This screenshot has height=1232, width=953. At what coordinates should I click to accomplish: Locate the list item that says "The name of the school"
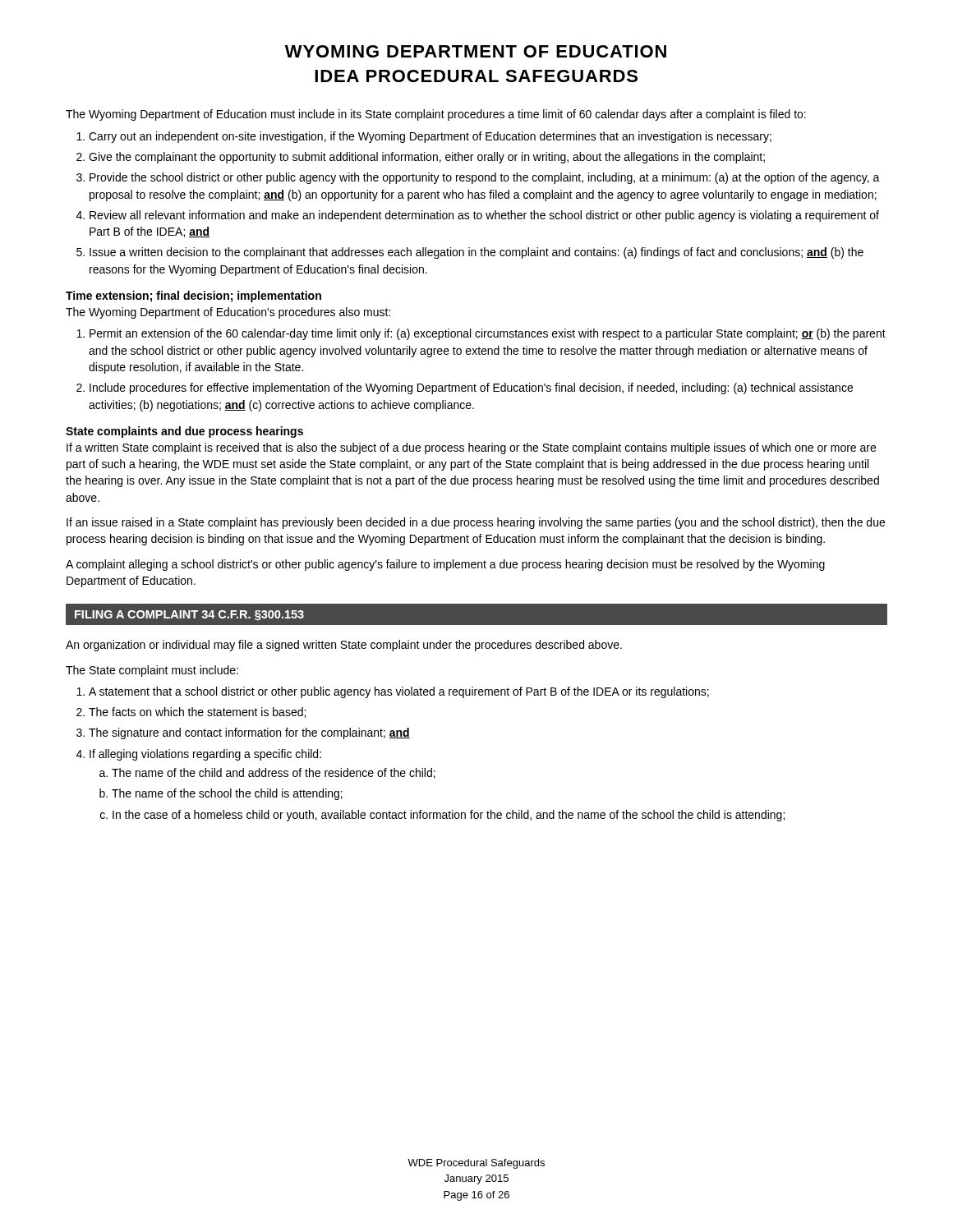click(227, 794)
